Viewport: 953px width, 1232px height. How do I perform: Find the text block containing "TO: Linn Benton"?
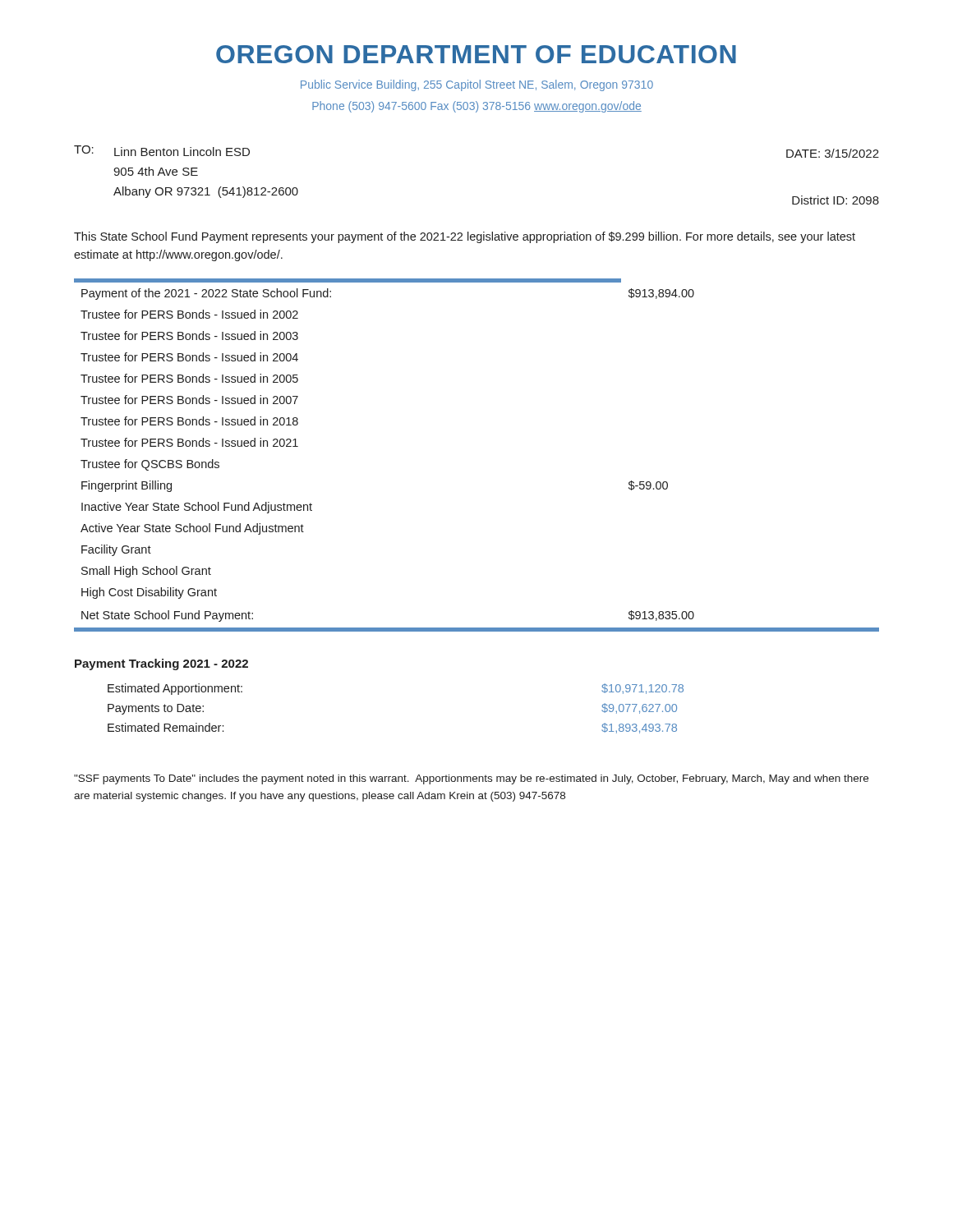(186, 172)
